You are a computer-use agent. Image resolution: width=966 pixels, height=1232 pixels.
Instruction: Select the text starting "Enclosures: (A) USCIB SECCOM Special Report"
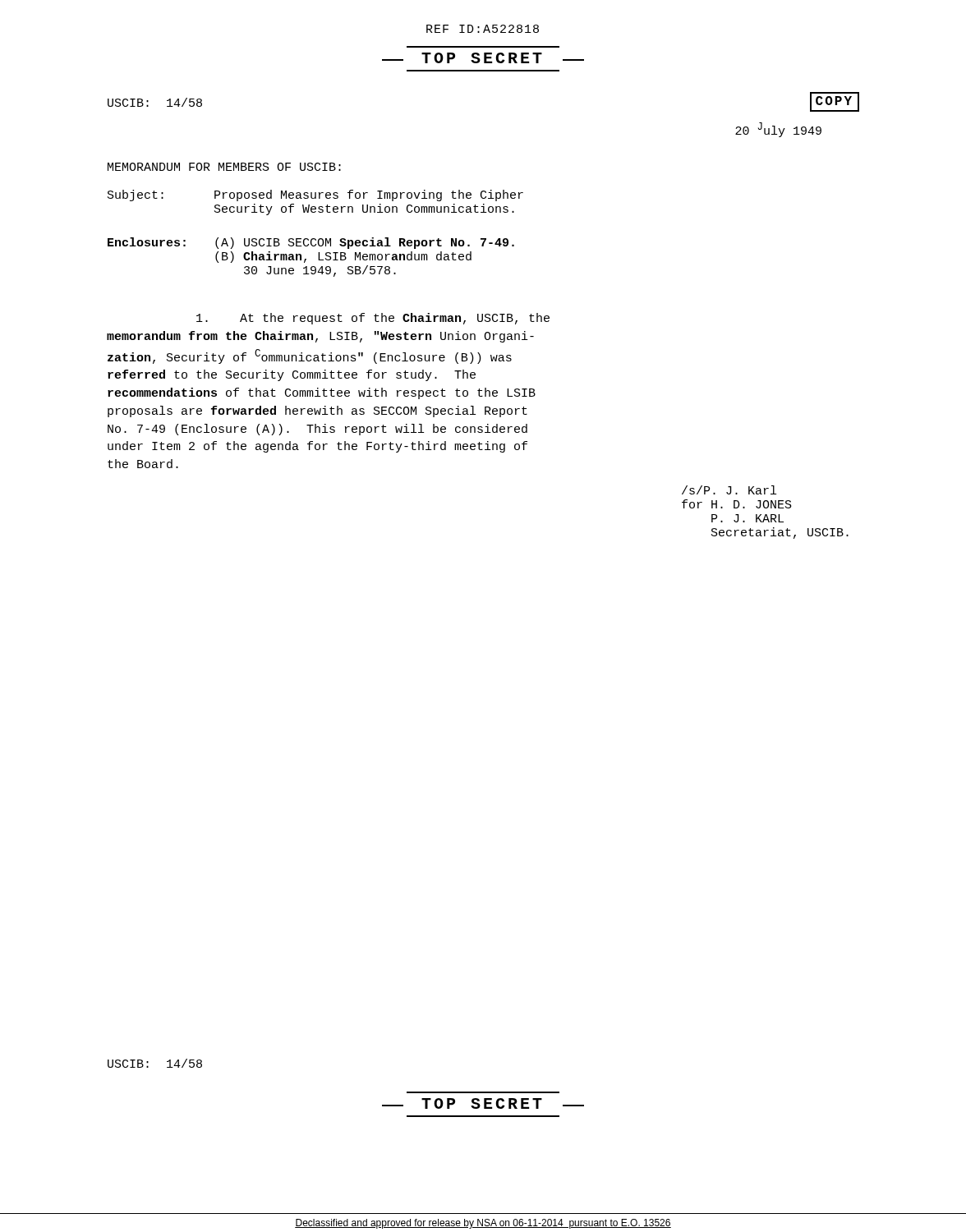point(312,257)
